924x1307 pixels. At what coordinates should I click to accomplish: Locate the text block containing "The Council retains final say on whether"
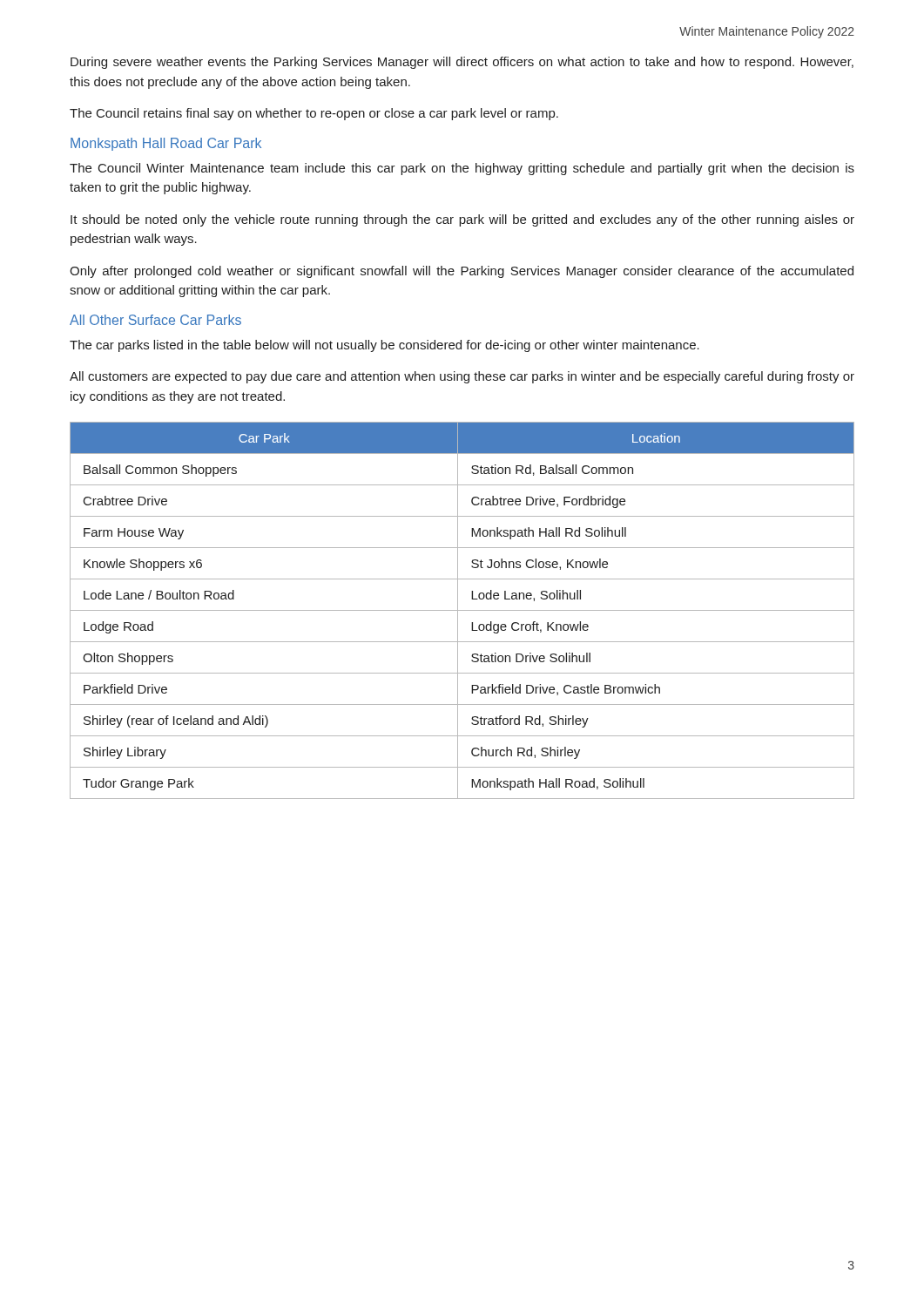tap(314, 113)
